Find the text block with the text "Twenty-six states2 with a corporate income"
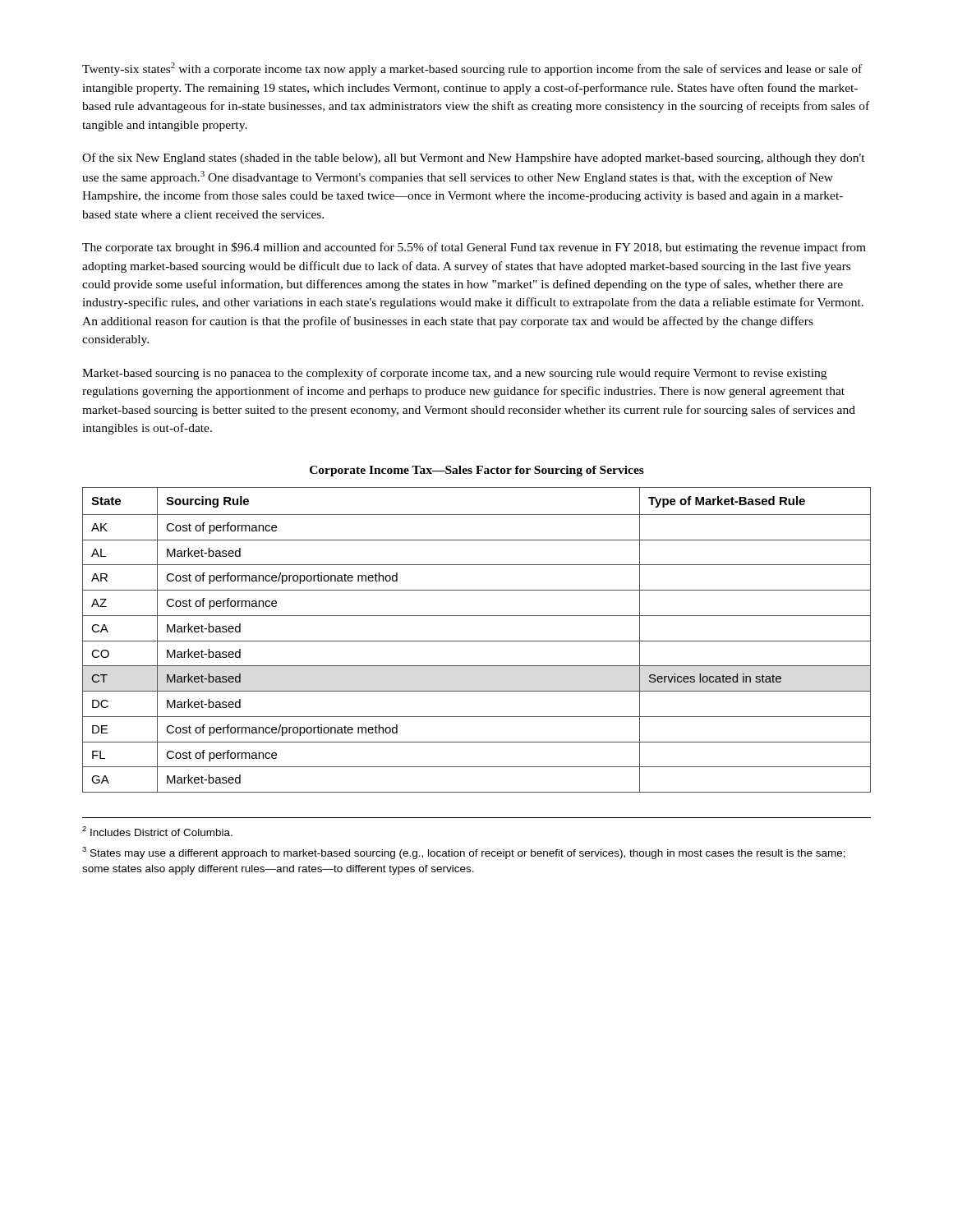Image resolution: width=953 pixels, height=1232 pixels. pyautogui.click(x=476, y=96)
